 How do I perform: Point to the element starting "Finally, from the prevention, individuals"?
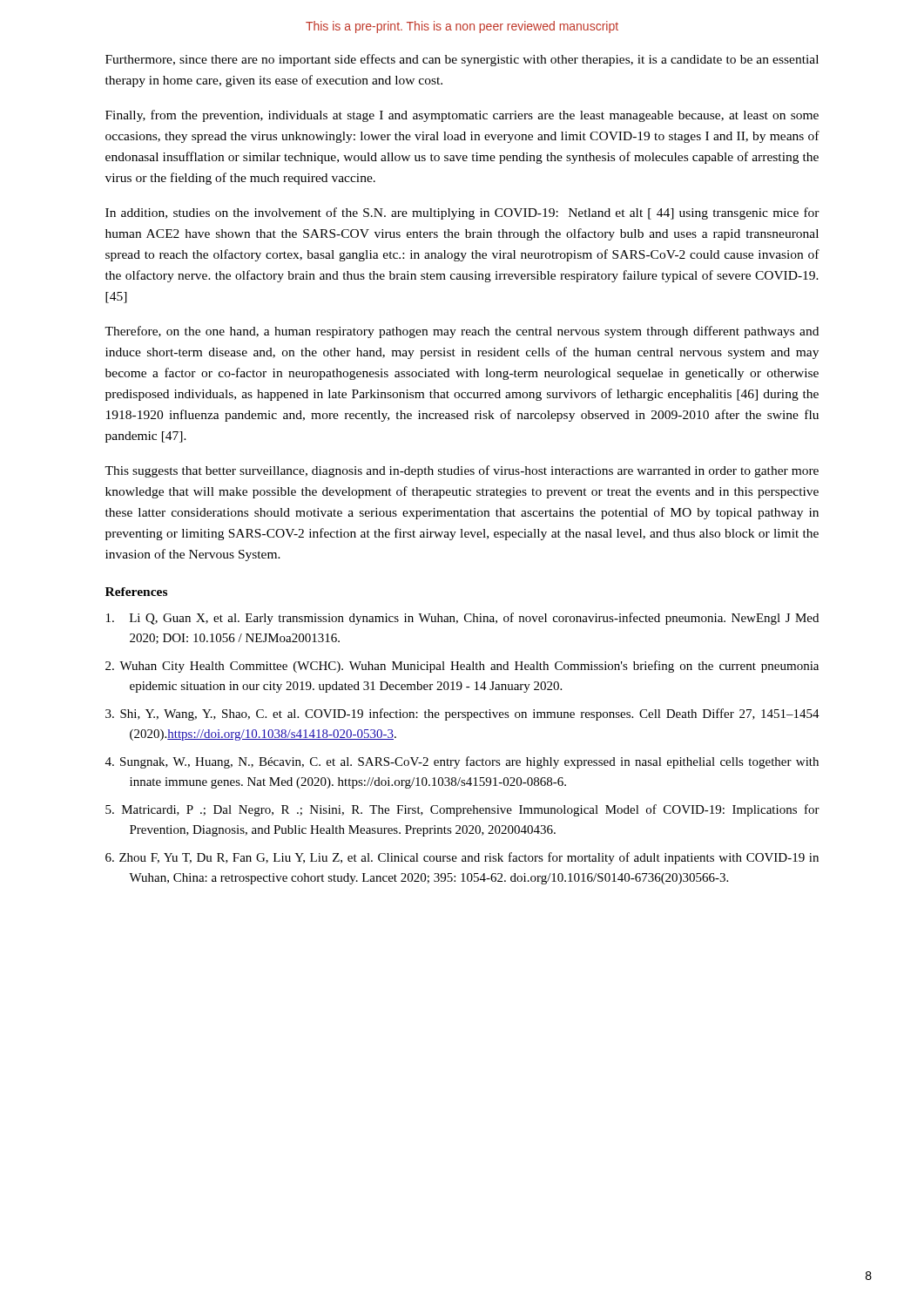(462, 146)
